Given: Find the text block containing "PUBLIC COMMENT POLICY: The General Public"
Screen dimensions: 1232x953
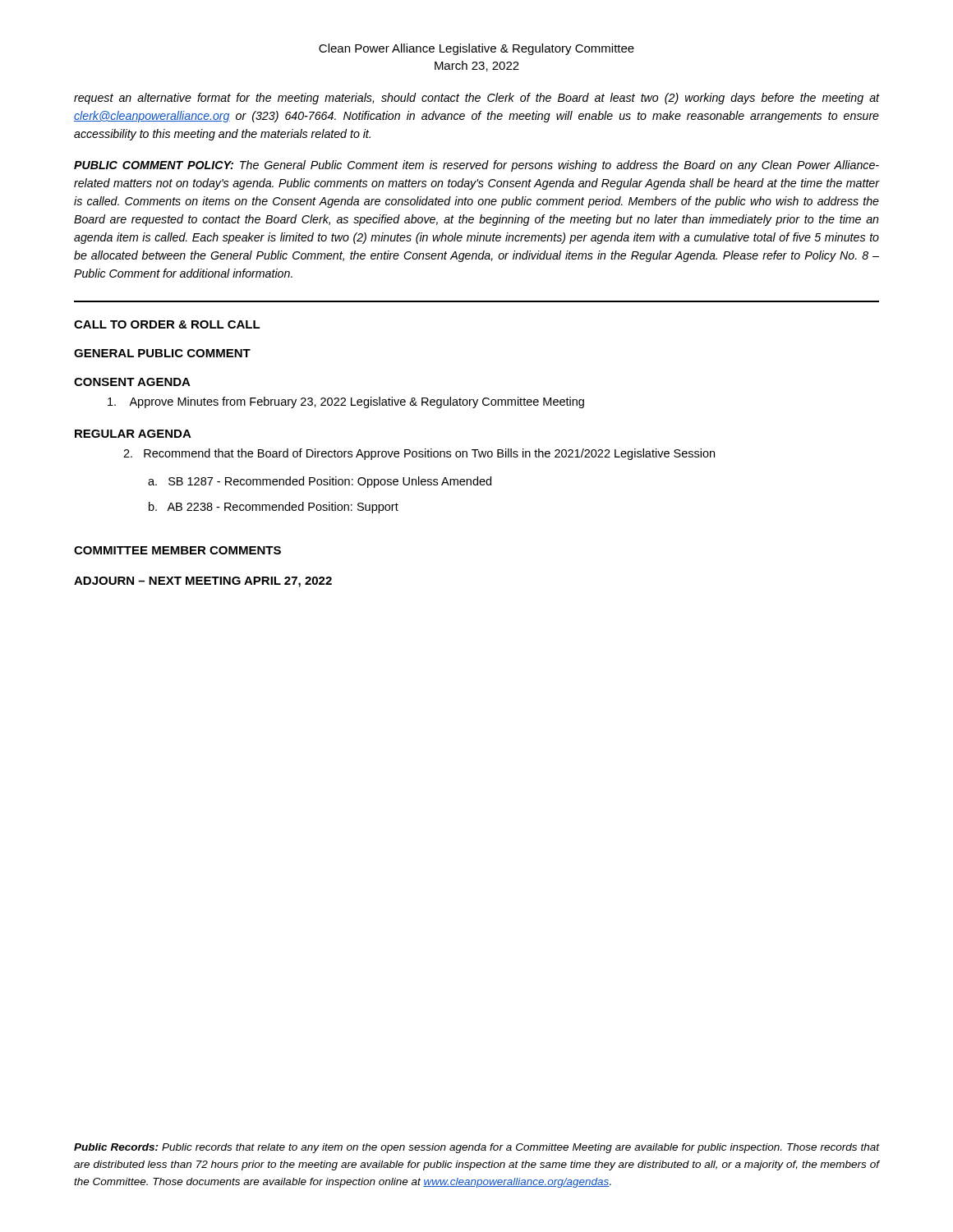Looking at the screenshot, I should [476, 219].
